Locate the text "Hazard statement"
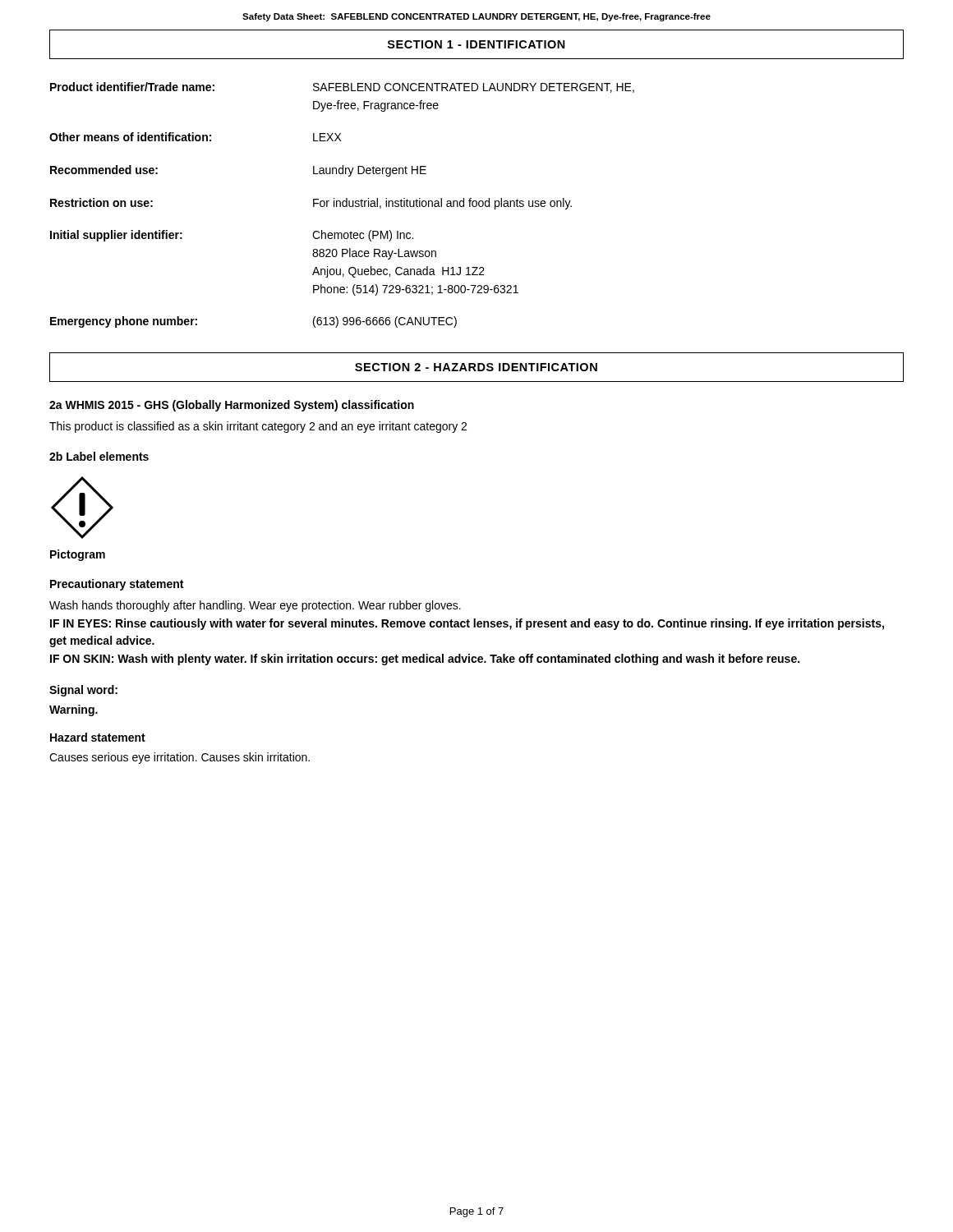 [x=97, y=737]
